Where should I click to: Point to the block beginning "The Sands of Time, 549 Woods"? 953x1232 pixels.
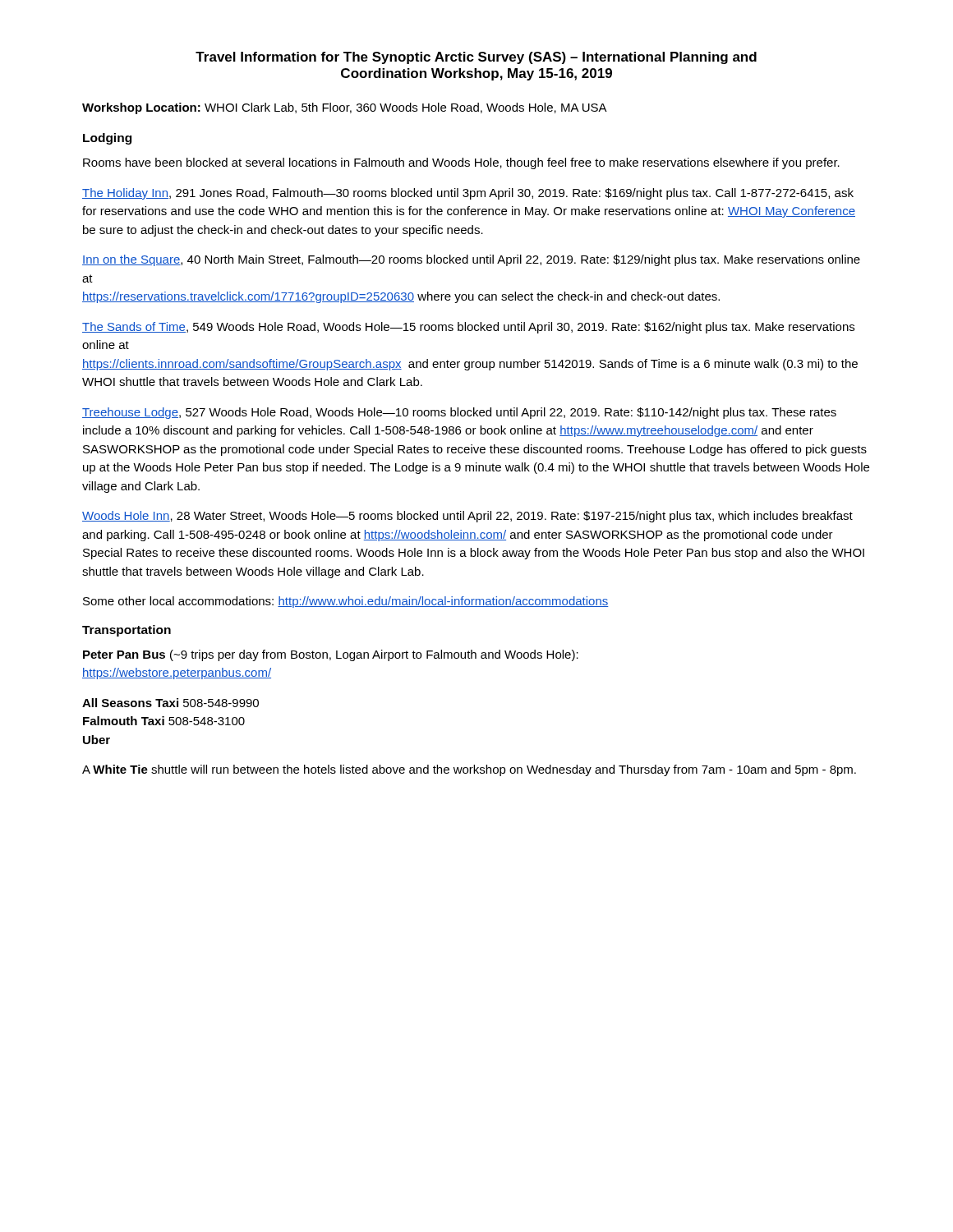pos(470,354)
